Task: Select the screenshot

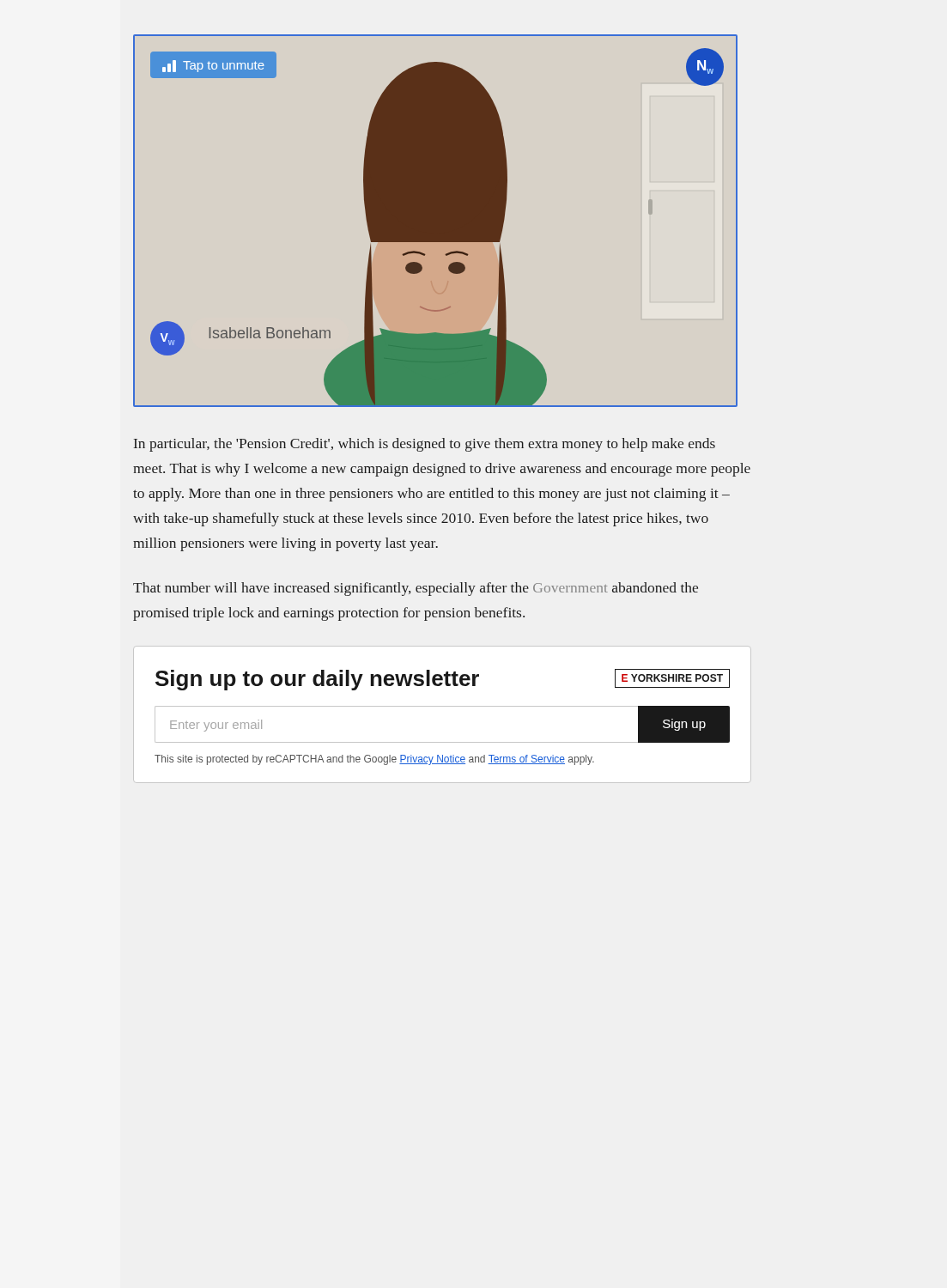Action: click(x=442, y=221)
